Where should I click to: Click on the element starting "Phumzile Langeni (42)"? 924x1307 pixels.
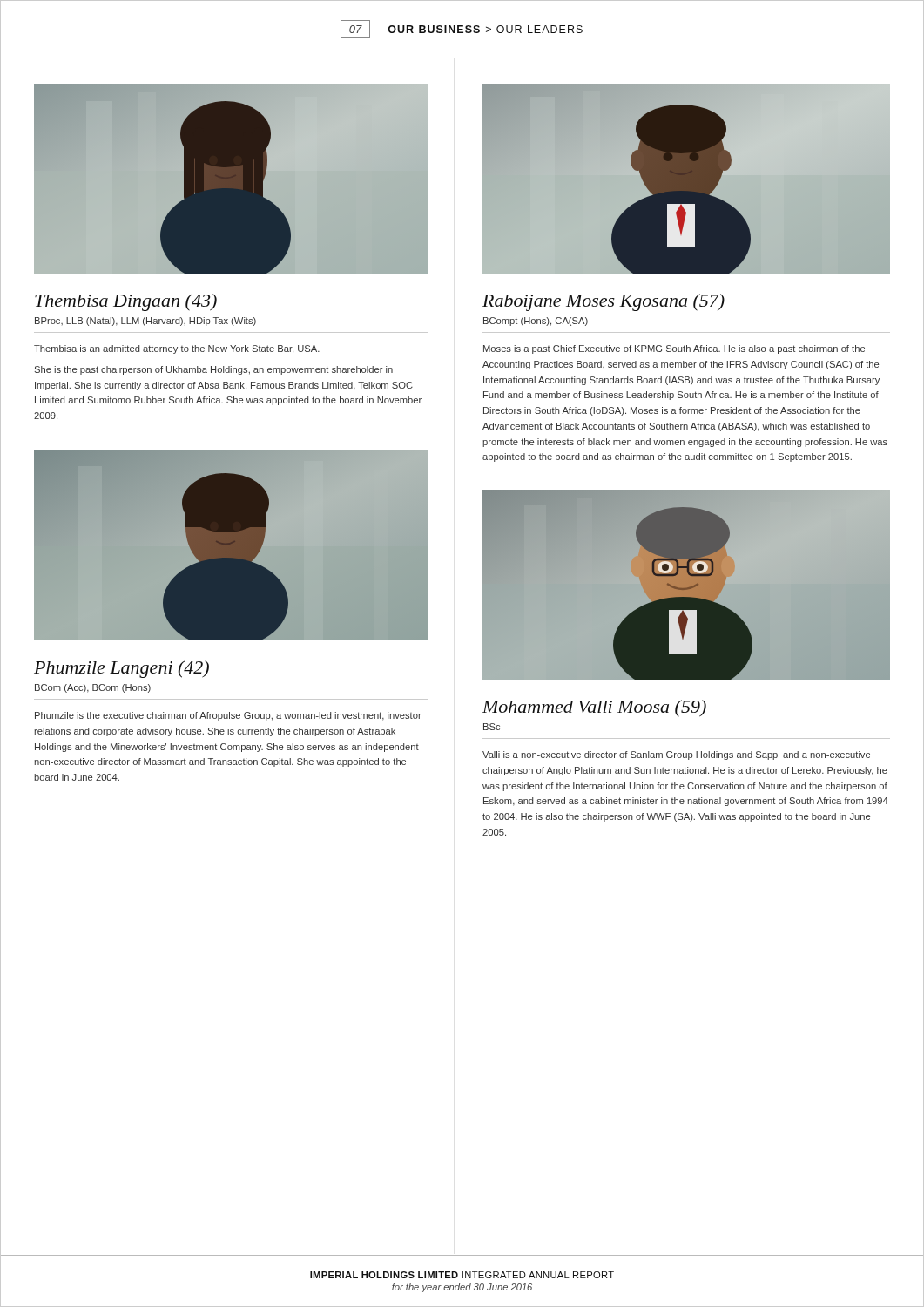pos(122,667)
